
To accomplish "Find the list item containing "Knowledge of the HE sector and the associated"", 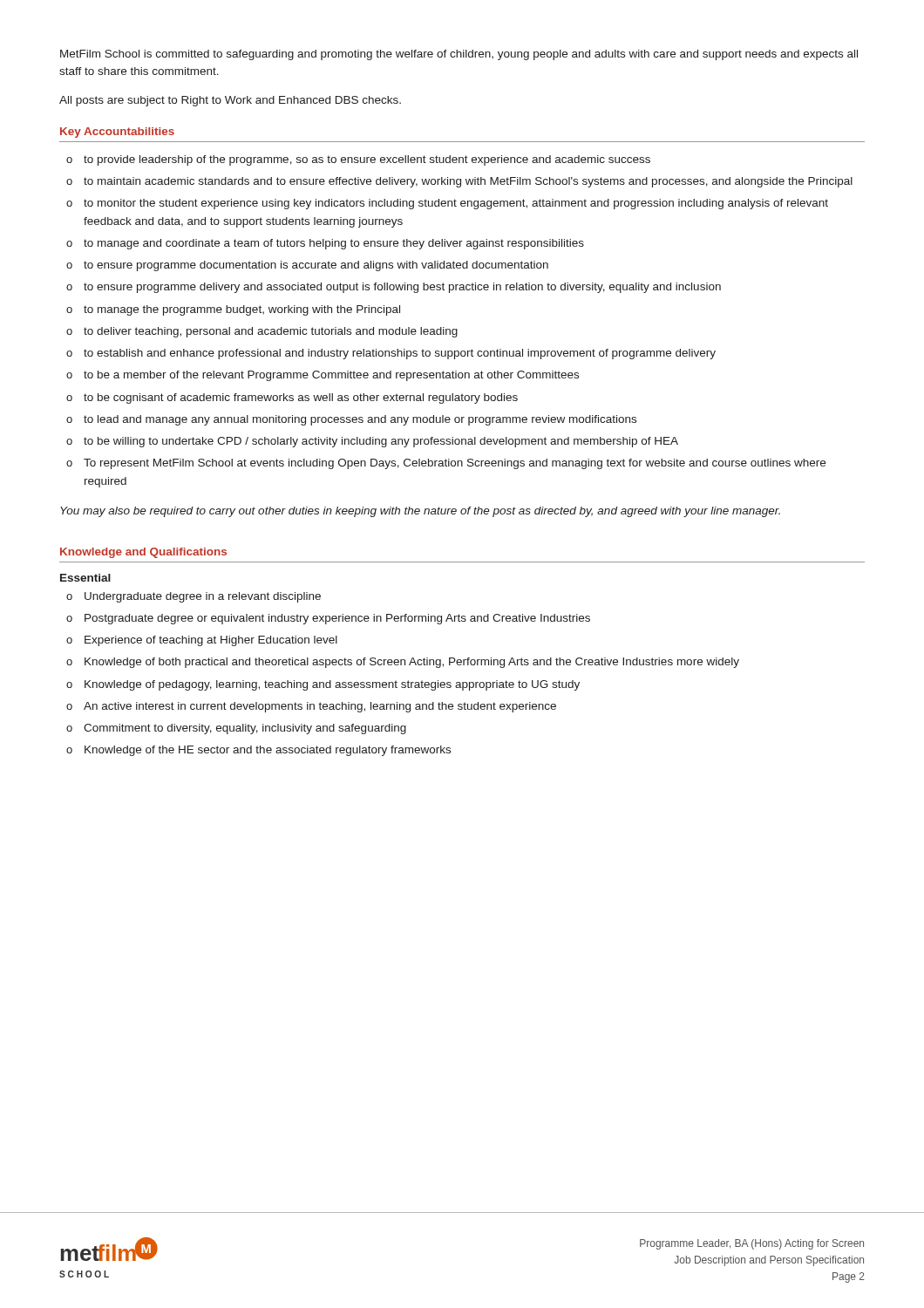I will point(267,750).
